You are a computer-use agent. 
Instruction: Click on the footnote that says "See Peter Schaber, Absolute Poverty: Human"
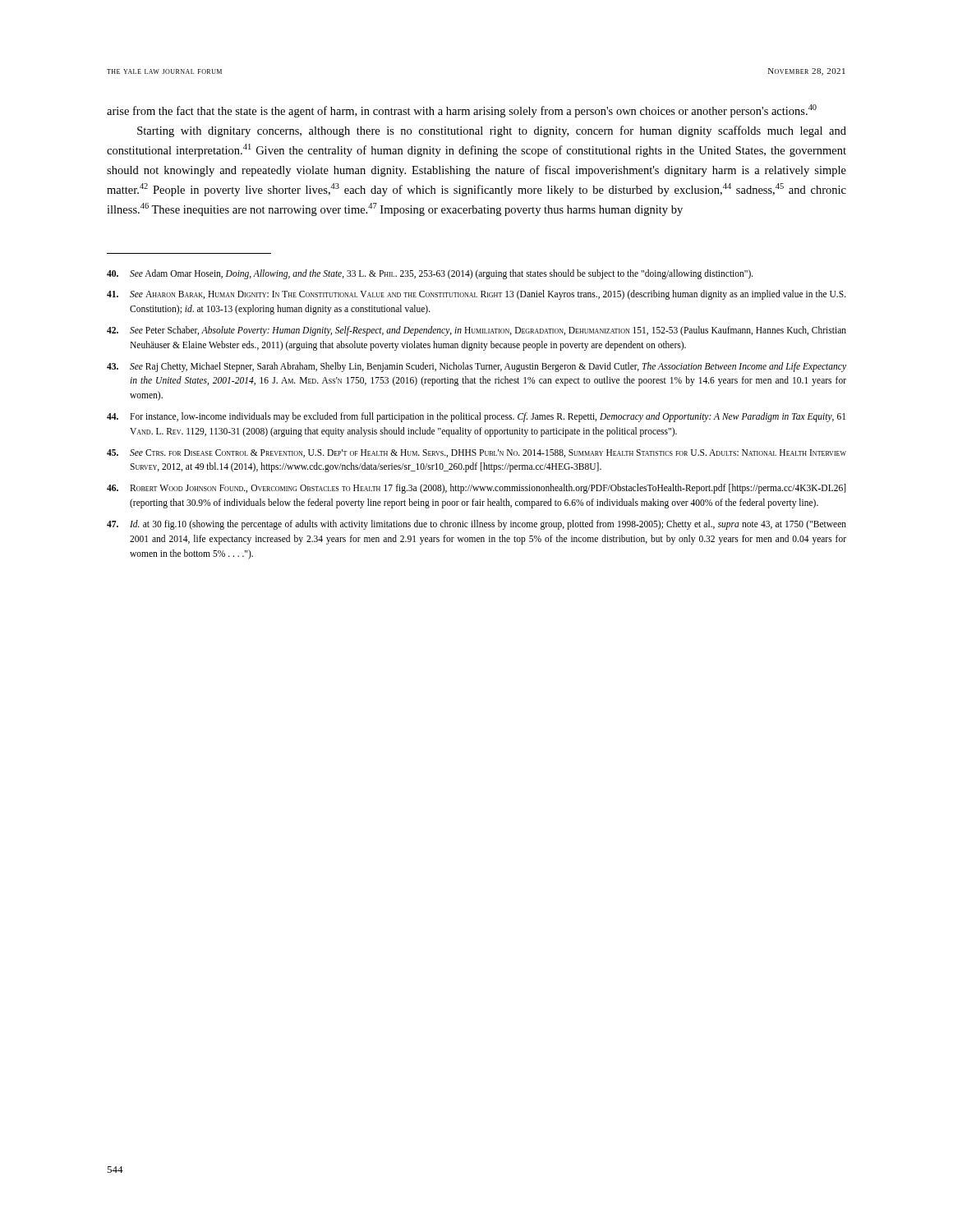coord(476,338)
